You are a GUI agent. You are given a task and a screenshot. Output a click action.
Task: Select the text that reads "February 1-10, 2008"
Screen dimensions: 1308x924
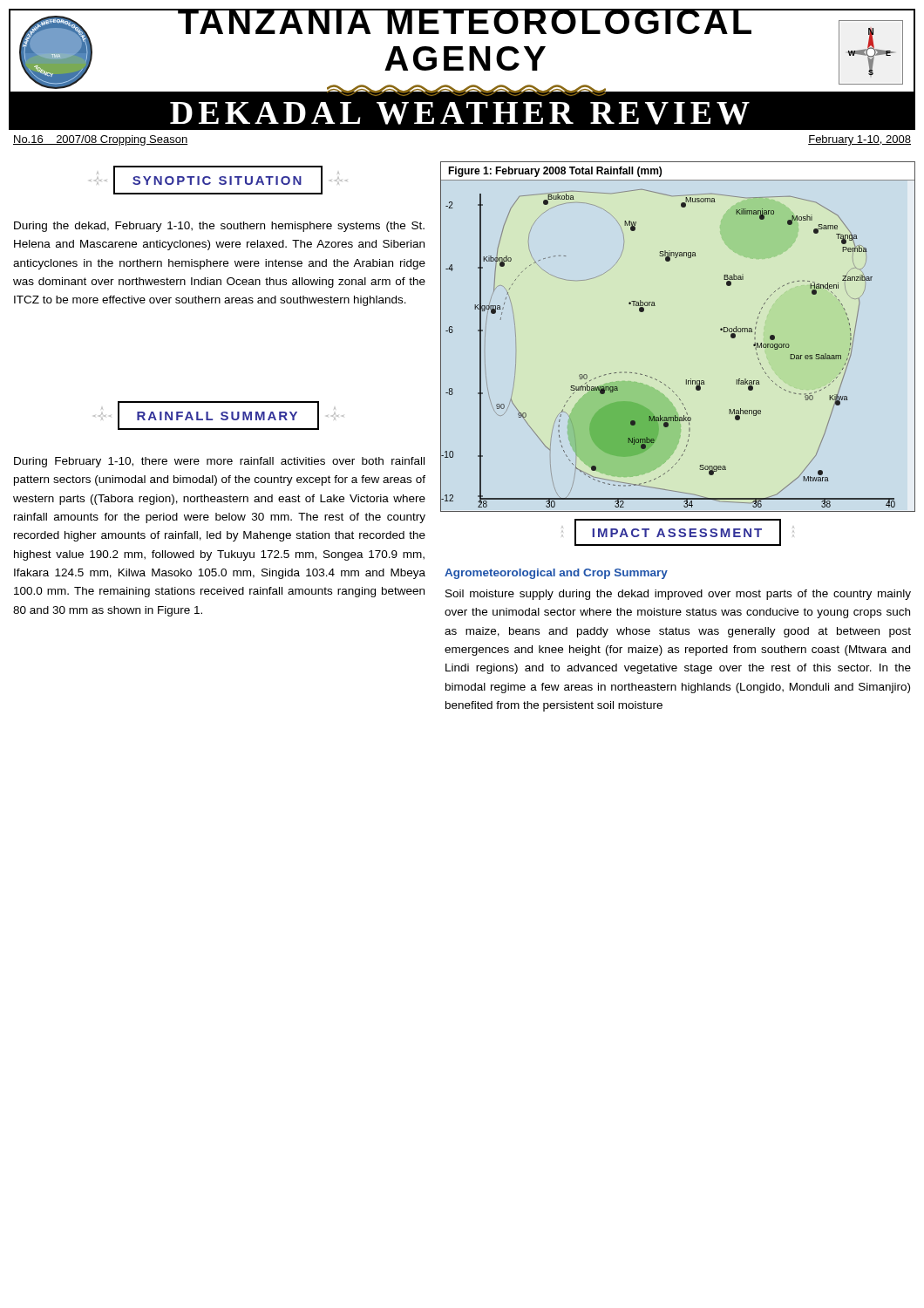[x=860, y=139]
